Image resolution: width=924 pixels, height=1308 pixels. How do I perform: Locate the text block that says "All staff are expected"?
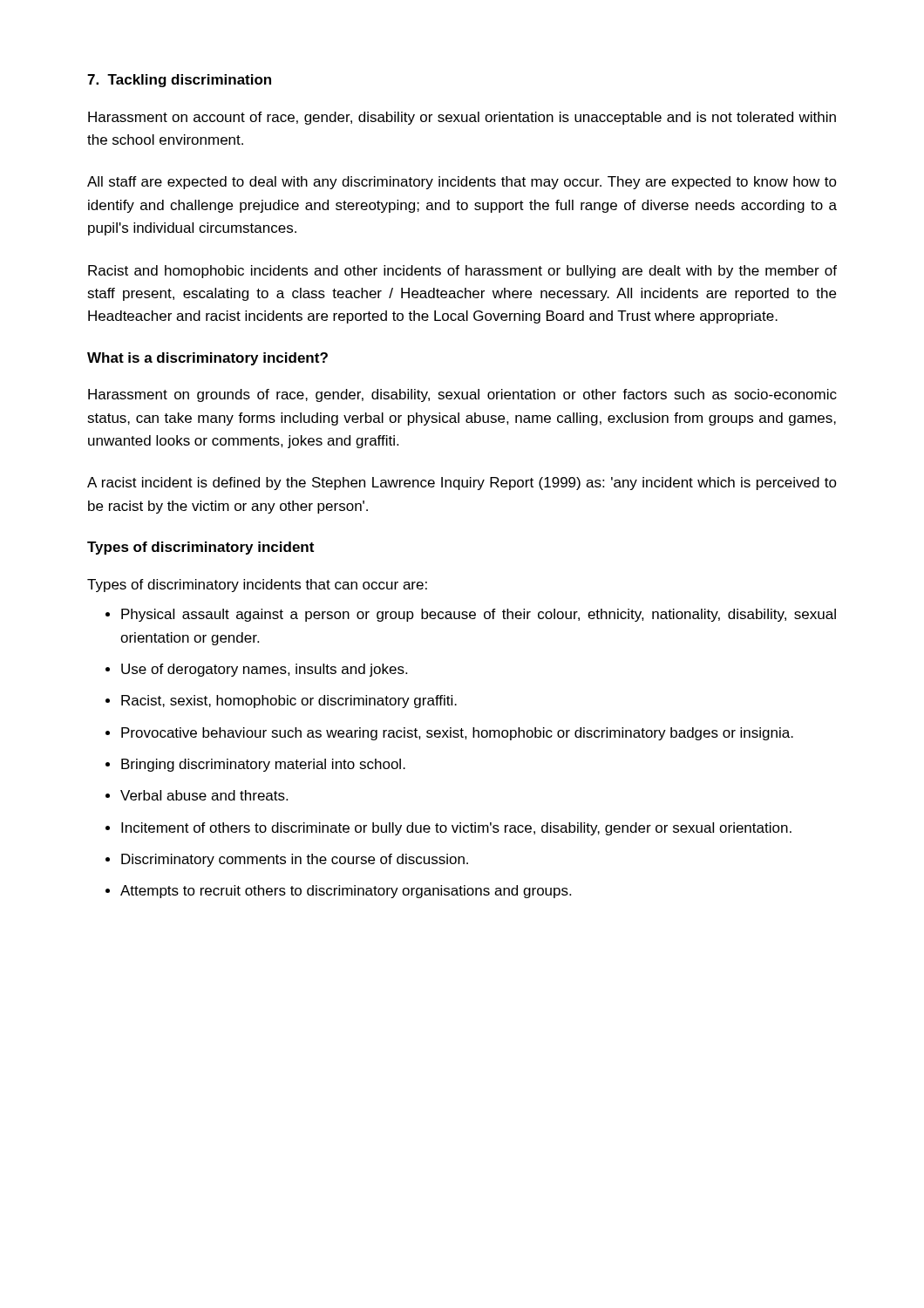tap(462, 206)
